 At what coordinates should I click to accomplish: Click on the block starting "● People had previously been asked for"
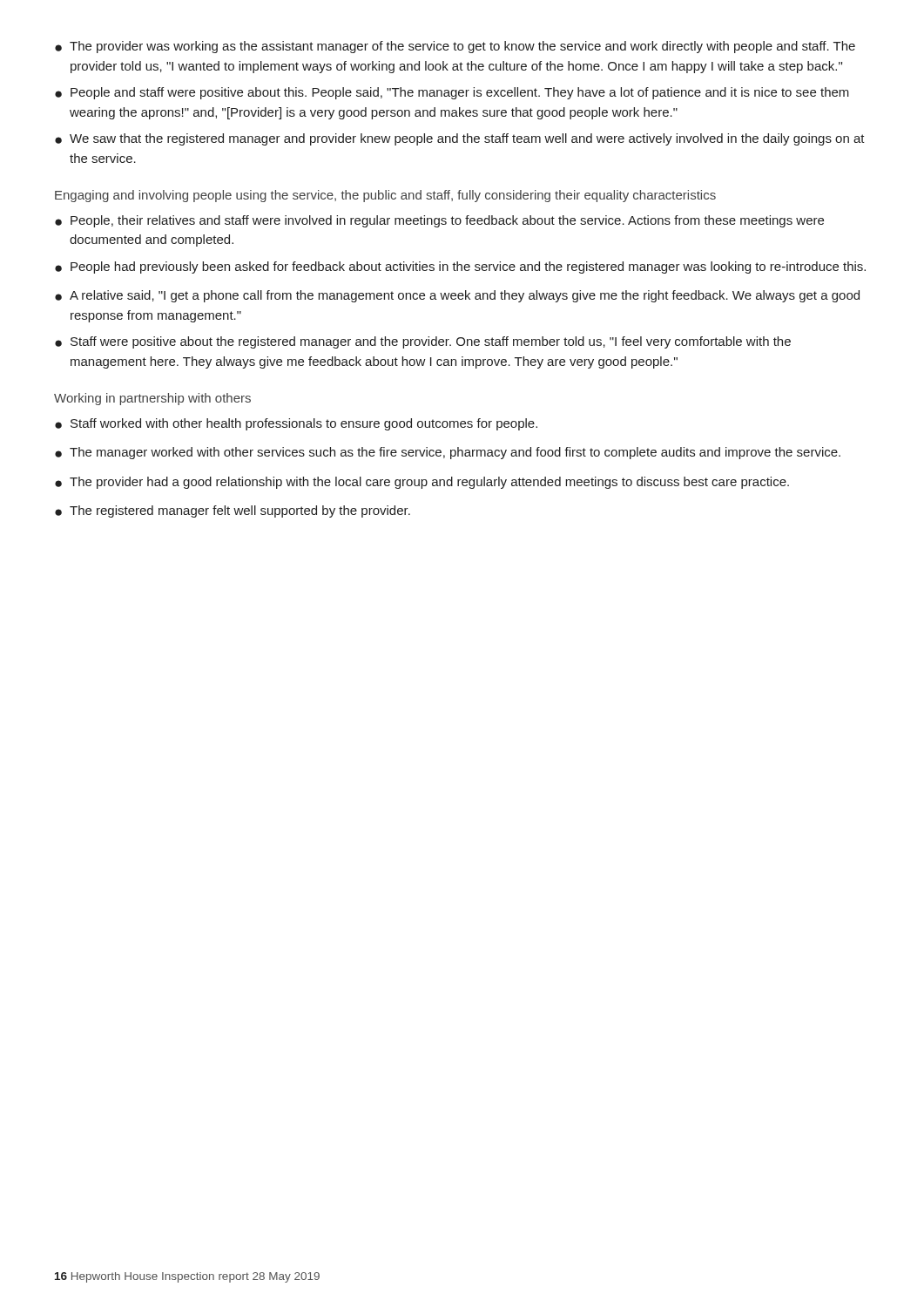click(x=462, y=268)
